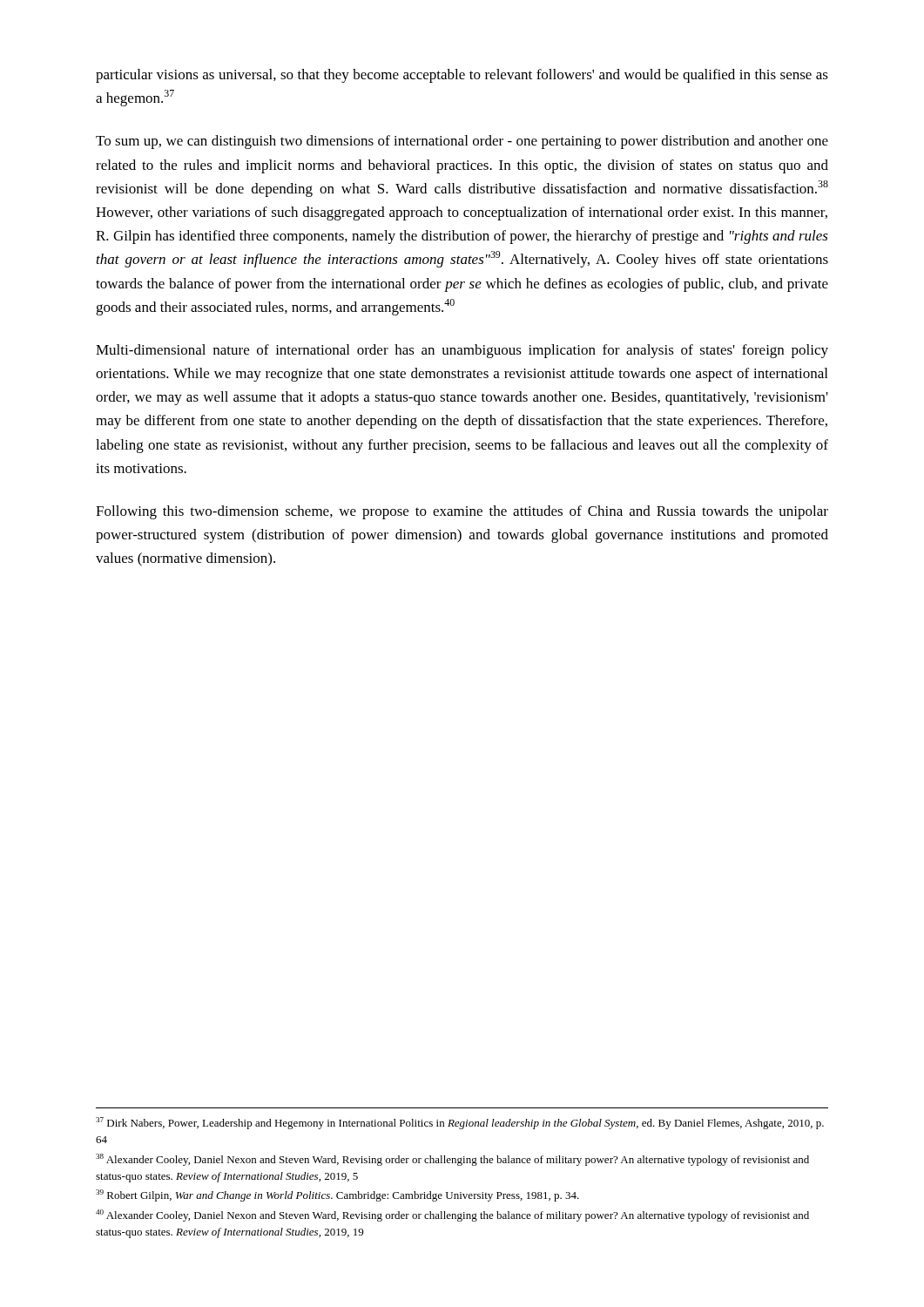The image size is (924, 1307).
Task: Click on the text starting "40 Alexander Cooley, Daniel Nexon and Steven Ward,"
Action: 453,1223
